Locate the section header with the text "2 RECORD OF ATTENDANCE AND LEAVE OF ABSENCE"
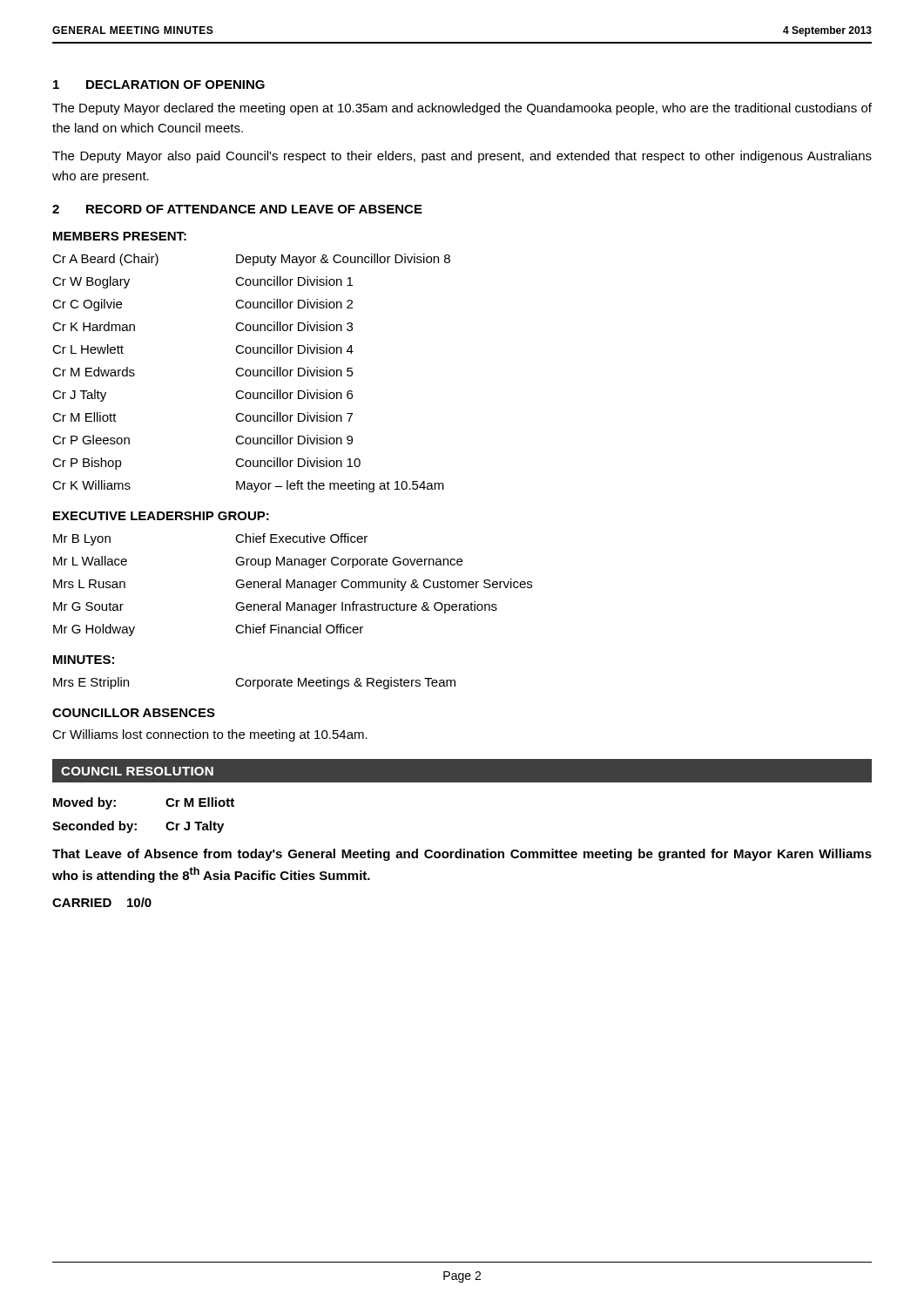This screenshot has height=1307, width=924. click(237, 209)
